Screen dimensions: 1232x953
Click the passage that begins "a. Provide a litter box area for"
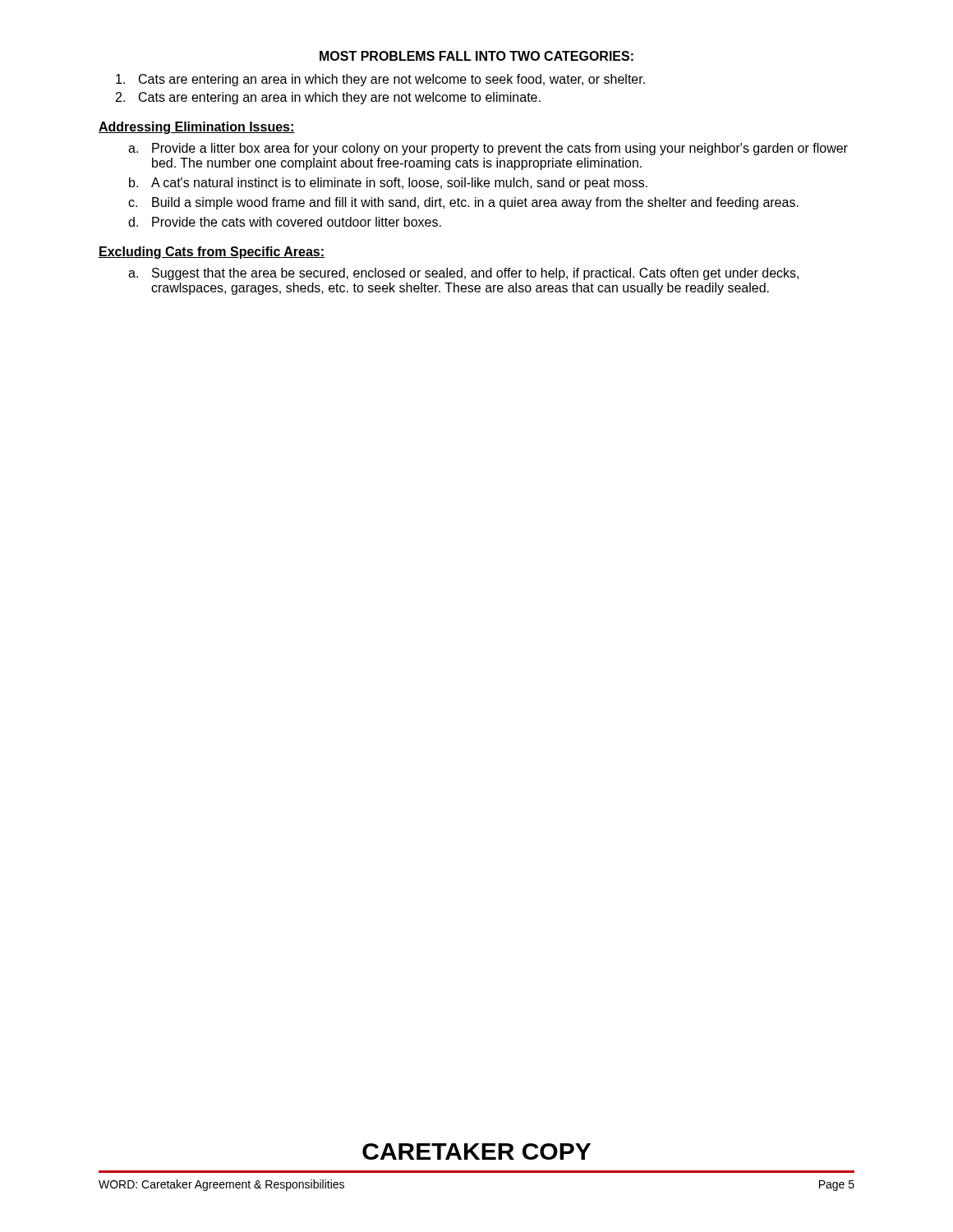pyautogui.click(x=491, y=156)
